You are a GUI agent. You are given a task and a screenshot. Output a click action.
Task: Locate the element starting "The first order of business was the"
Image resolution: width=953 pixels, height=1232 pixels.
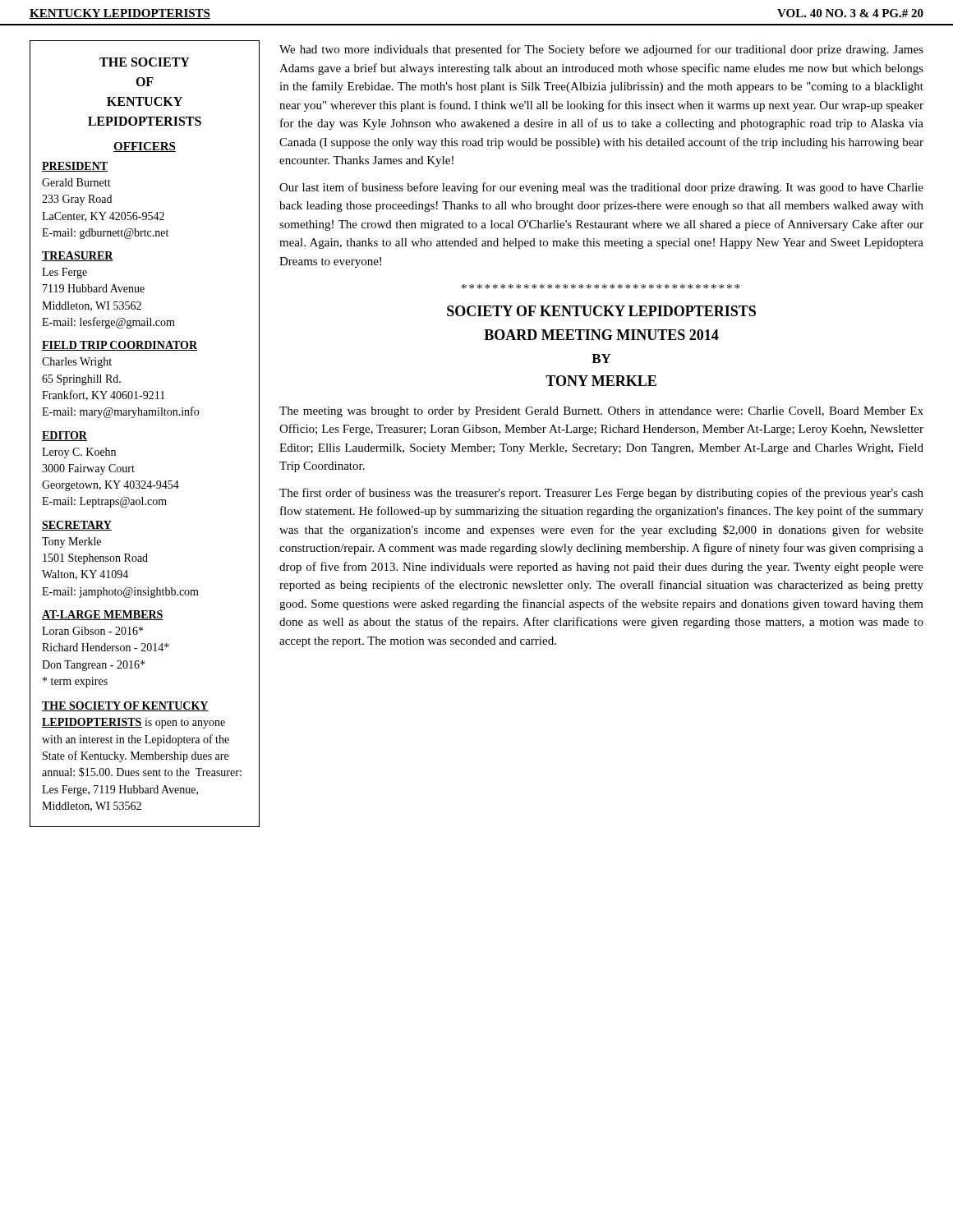click(601, 567)
